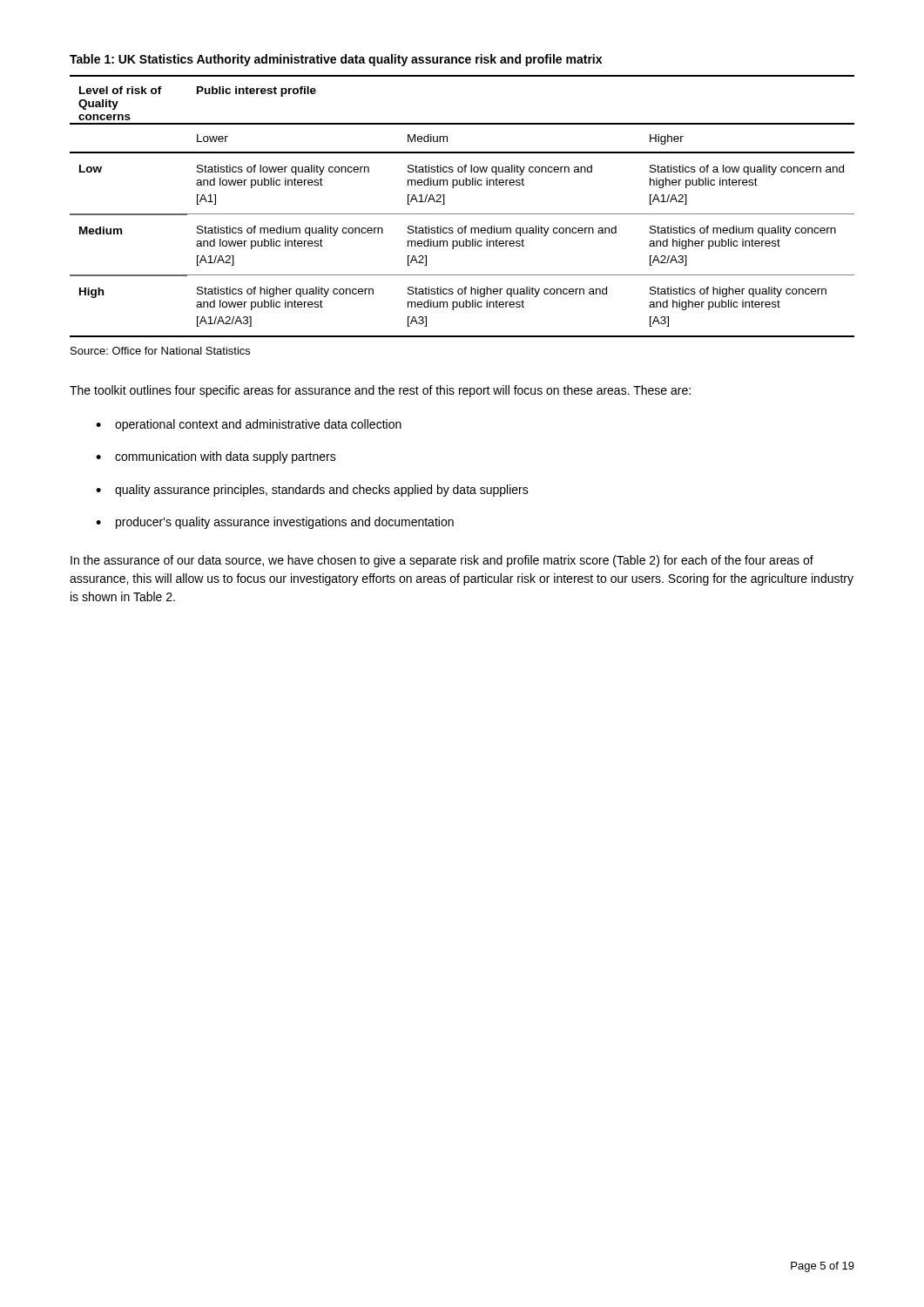Screen dimensions: 1307x924
Task: Locate the block of text that opens with "The toolkit outlines four specific areas for"
Action: (381, 390)
